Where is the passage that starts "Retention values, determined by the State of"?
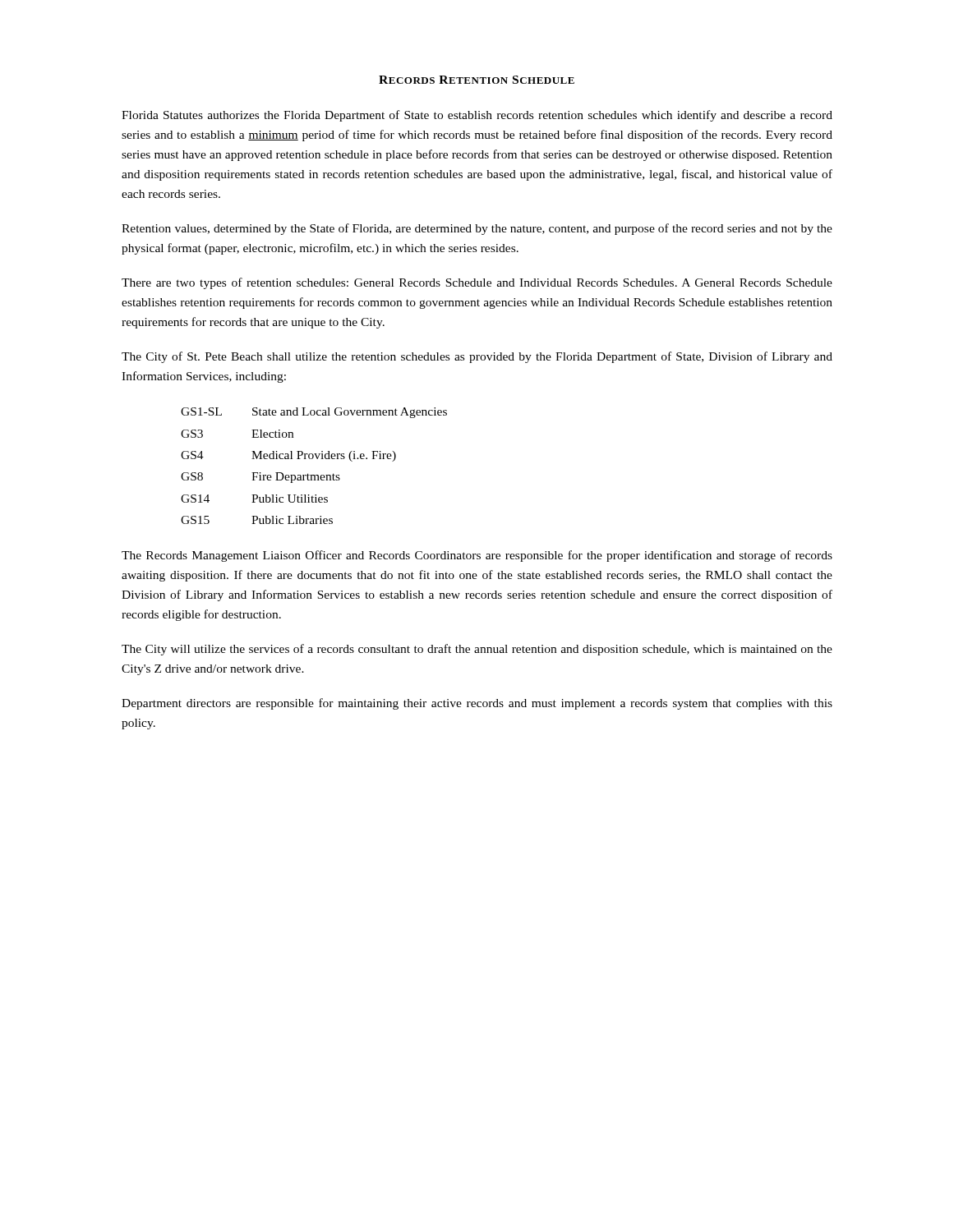Viewport: 954px width, 1232px height. pos(477,238)
